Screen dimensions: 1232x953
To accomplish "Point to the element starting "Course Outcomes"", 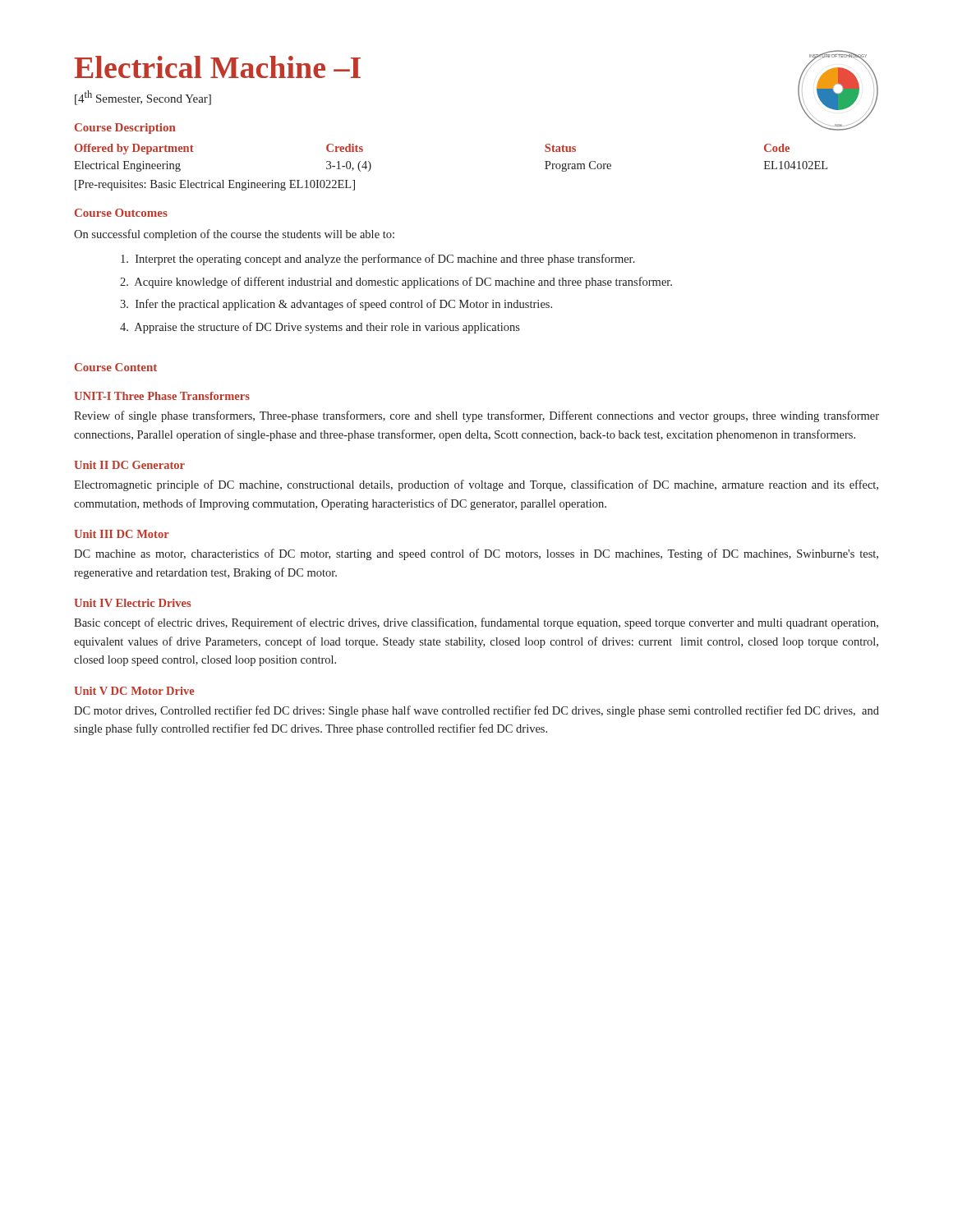I will coord(121,213).
